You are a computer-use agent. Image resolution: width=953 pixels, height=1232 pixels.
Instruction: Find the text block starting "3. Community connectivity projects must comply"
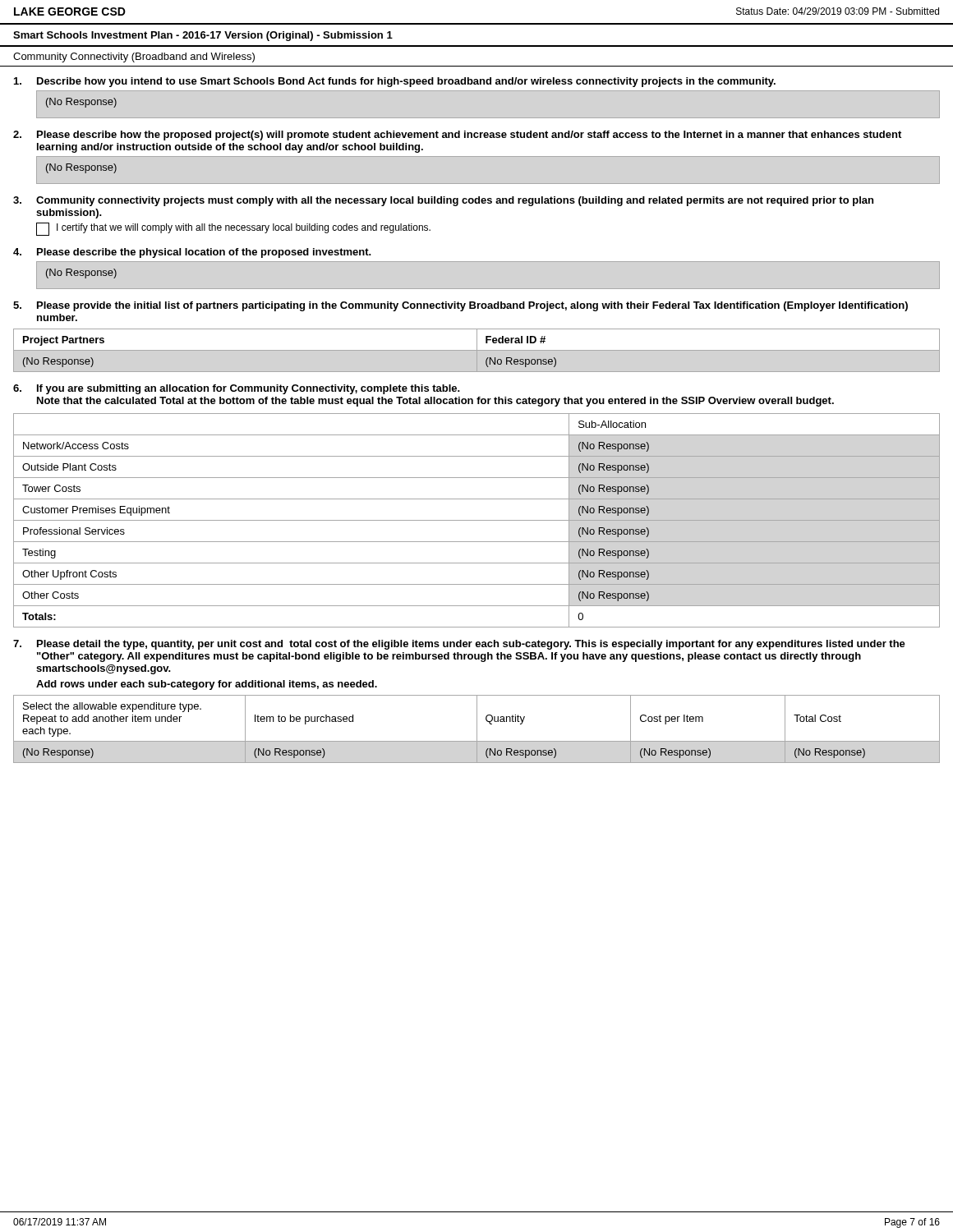476,206
